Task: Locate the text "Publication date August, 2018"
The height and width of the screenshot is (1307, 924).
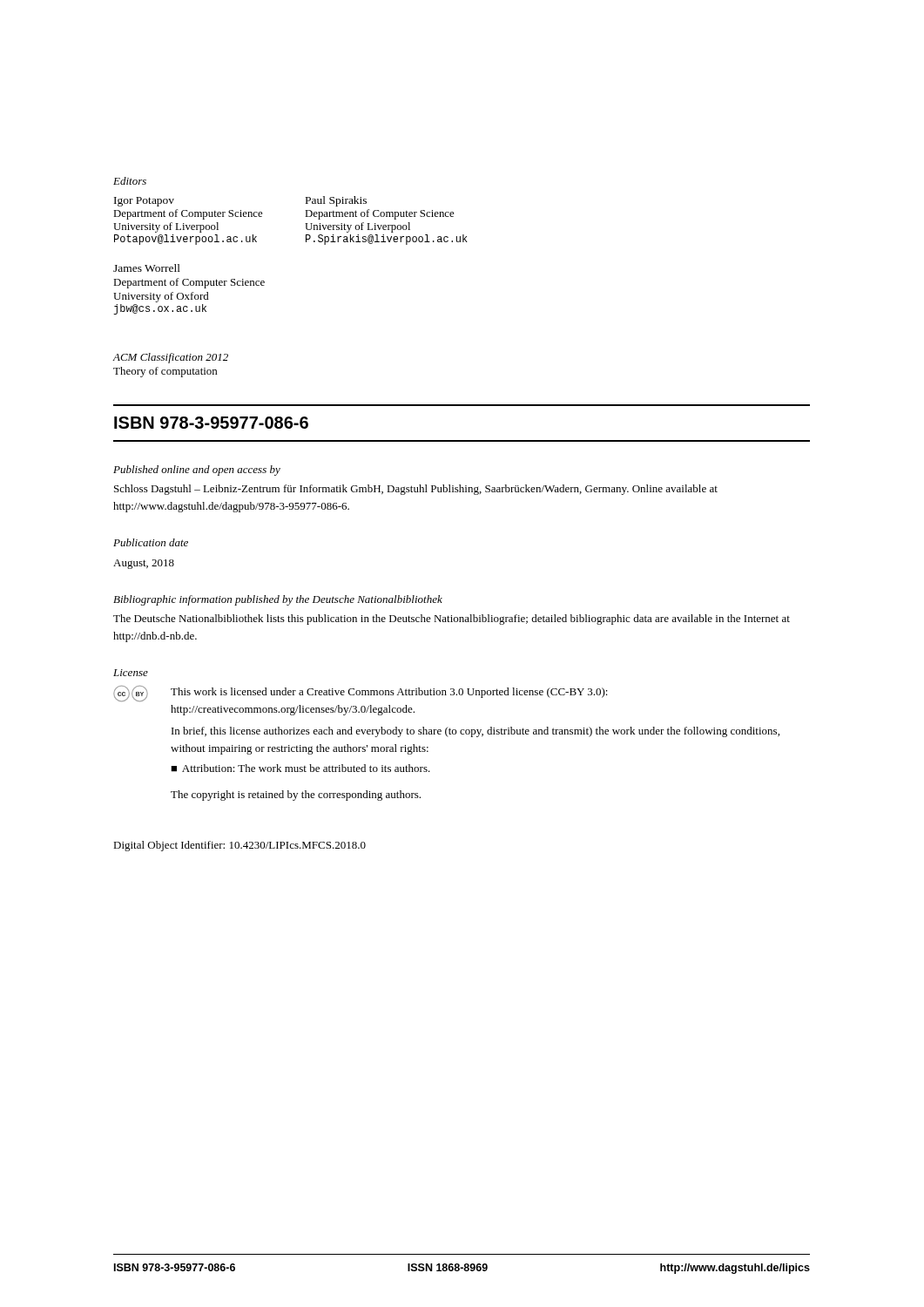Action: coord(151,542)
